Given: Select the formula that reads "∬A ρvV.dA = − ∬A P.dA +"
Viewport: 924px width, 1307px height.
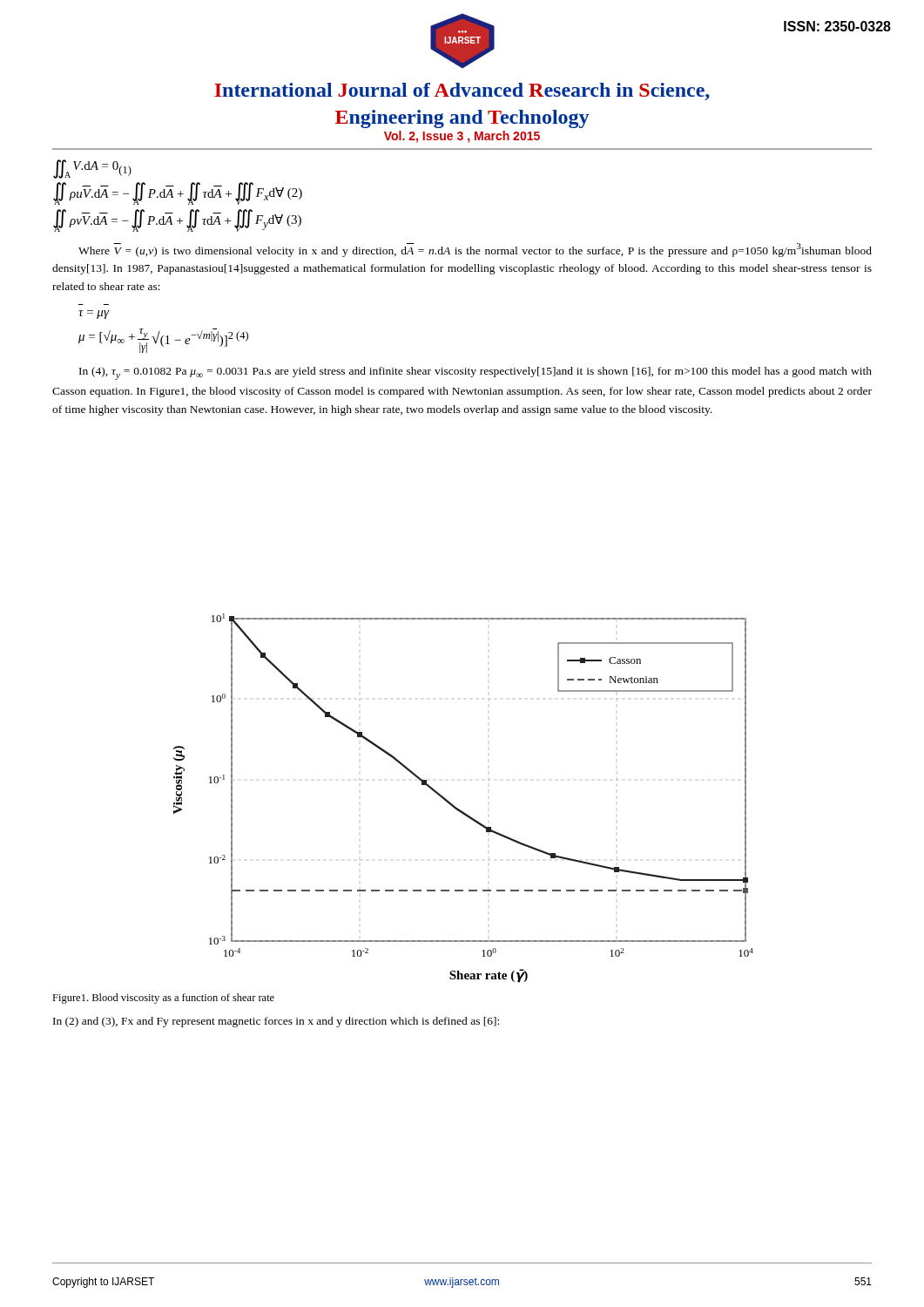Looking at the screenshot, I should tap(177, 221).
